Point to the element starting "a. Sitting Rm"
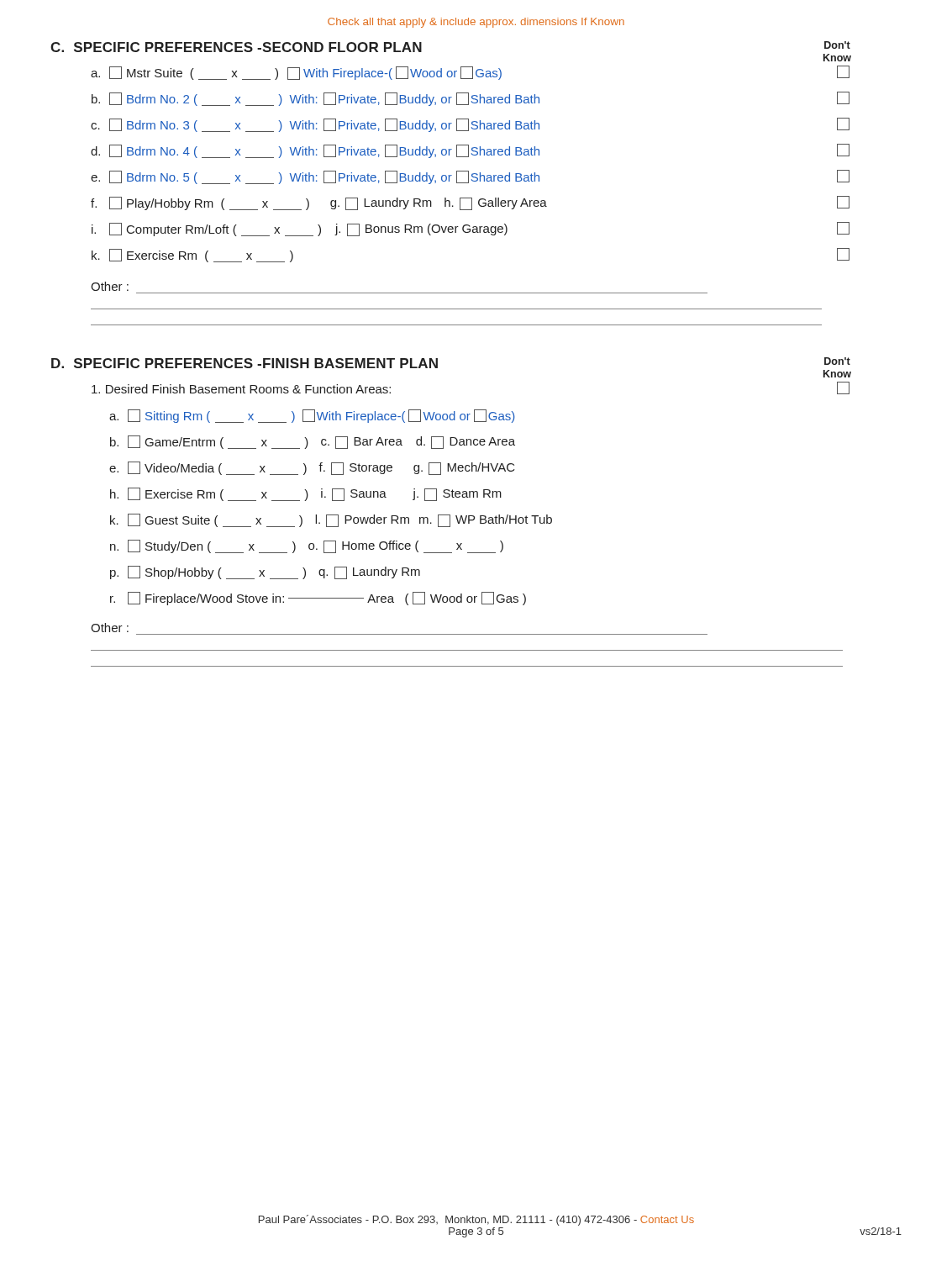The height and width of the screenshot is (1261, 952). [x=312, y=415]
